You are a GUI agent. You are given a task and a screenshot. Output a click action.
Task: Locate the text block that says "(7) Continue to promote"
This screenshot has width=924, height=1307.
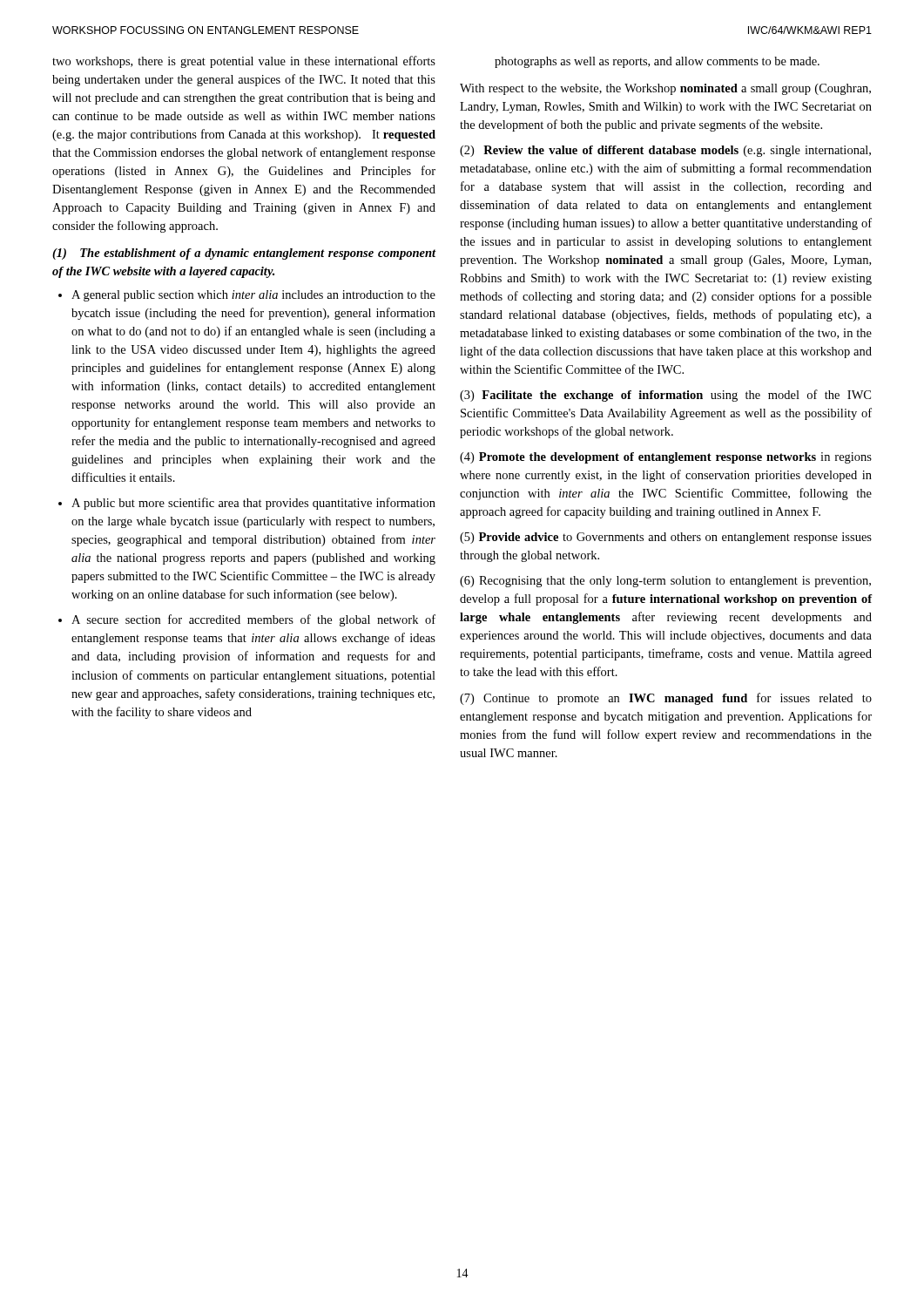coord(666,725)
